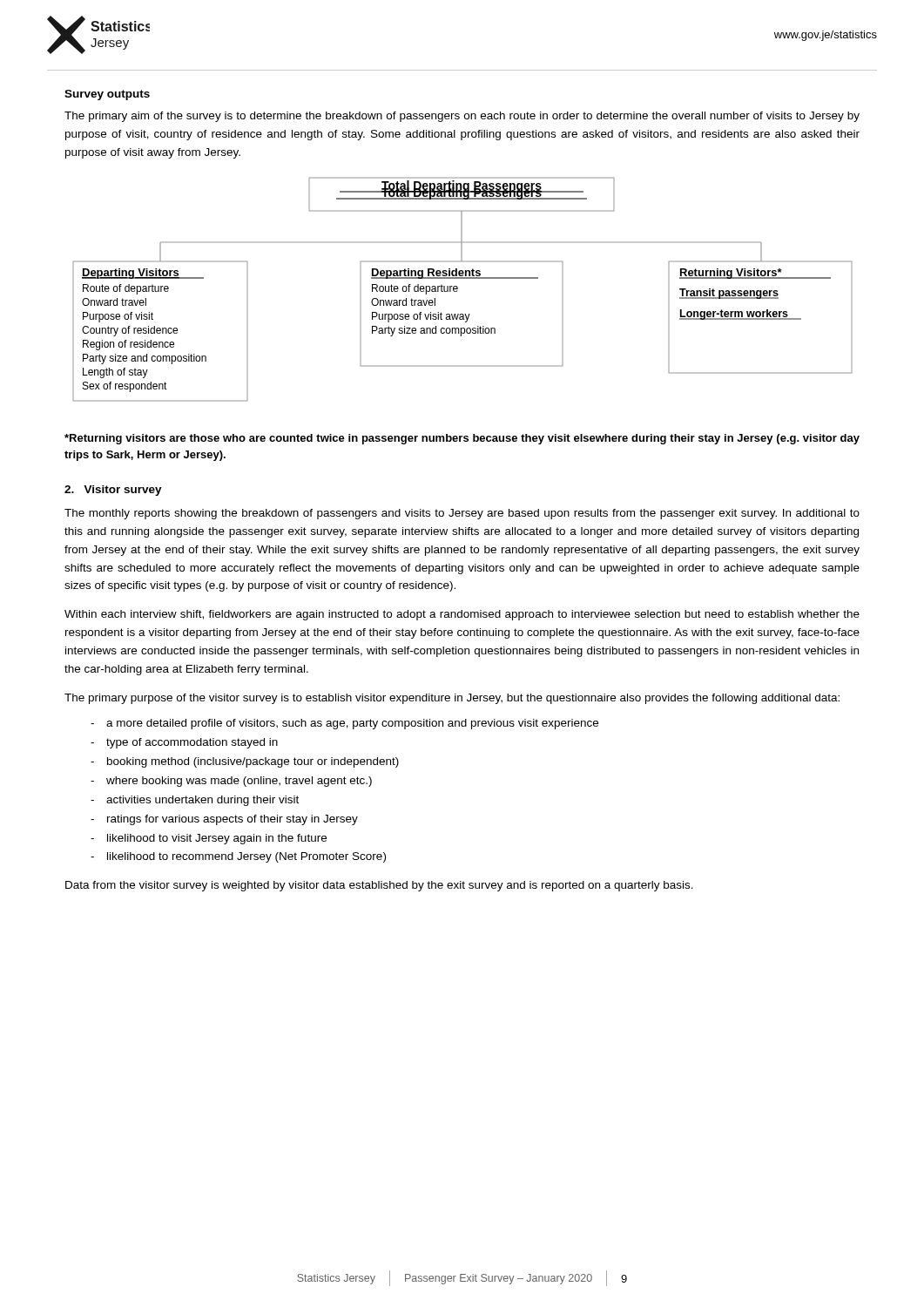The width and height of the screenshot is (924, 1307).
Task: Select the footnote with the text "Returning visitors are"
Action: click(x=462, y=446)
